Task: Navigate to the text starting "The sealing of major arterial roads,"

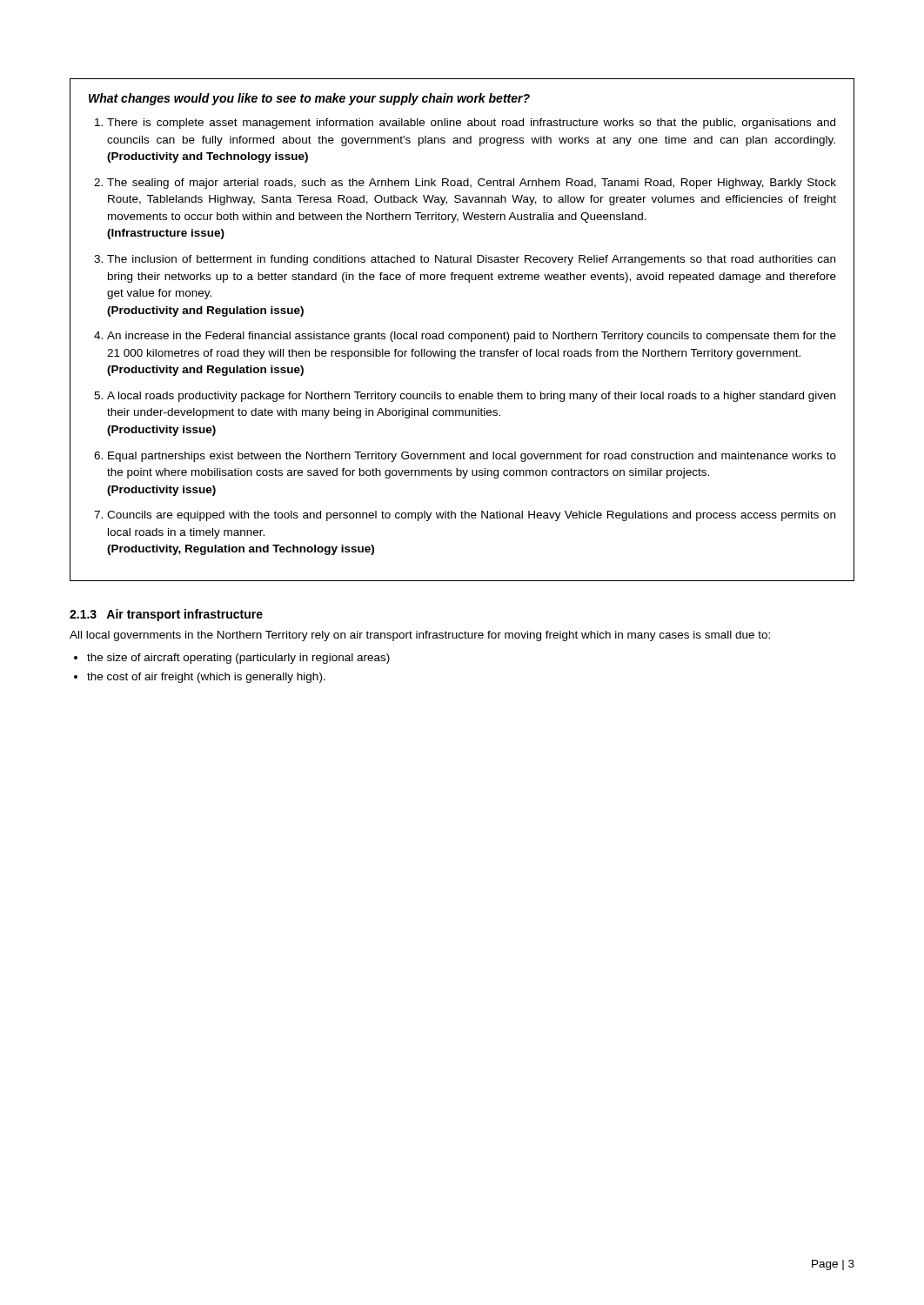Action: [x=472, y=208]
